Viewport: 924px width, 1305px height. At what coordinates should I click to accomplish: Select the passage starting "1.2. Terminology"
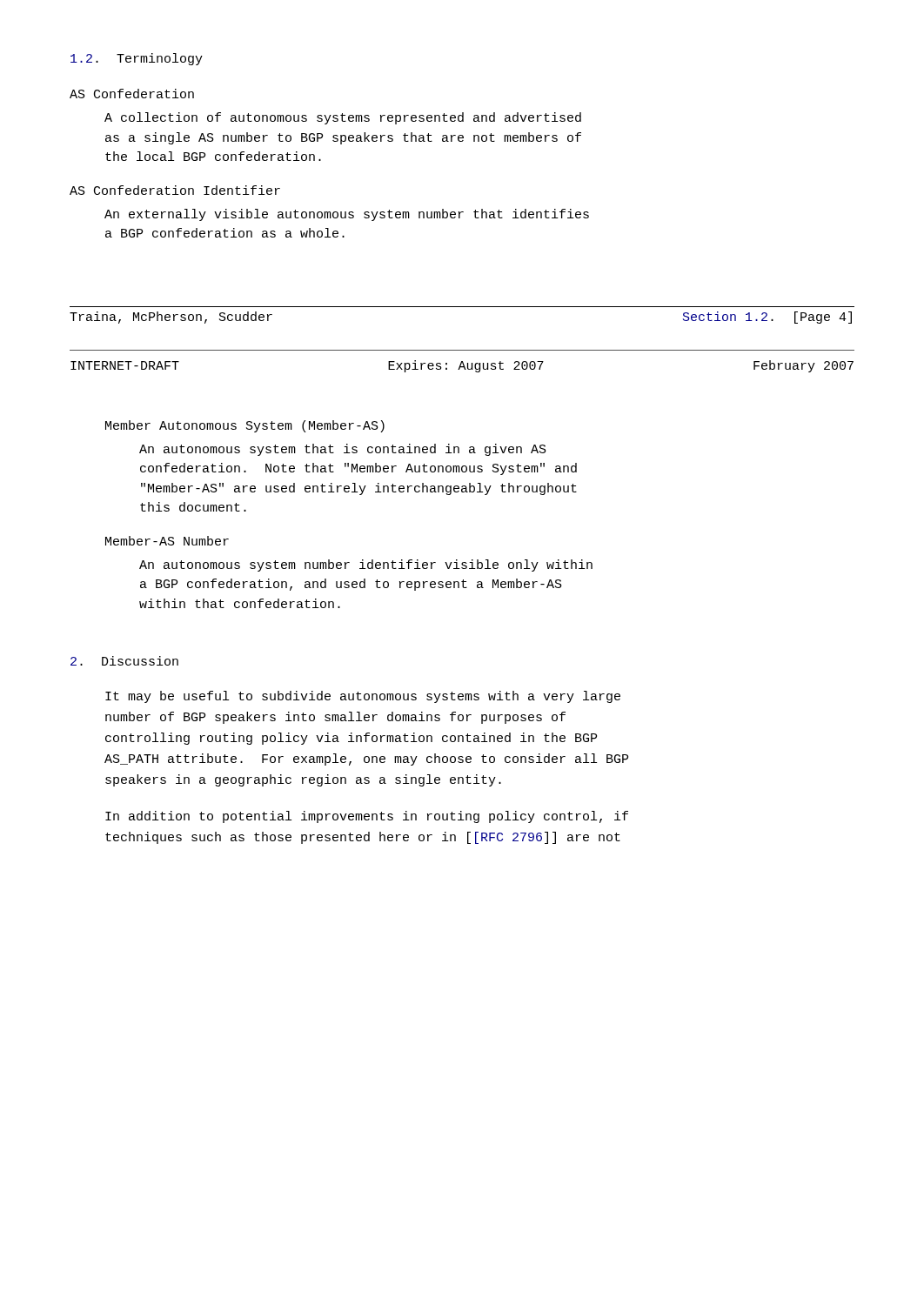136,60
